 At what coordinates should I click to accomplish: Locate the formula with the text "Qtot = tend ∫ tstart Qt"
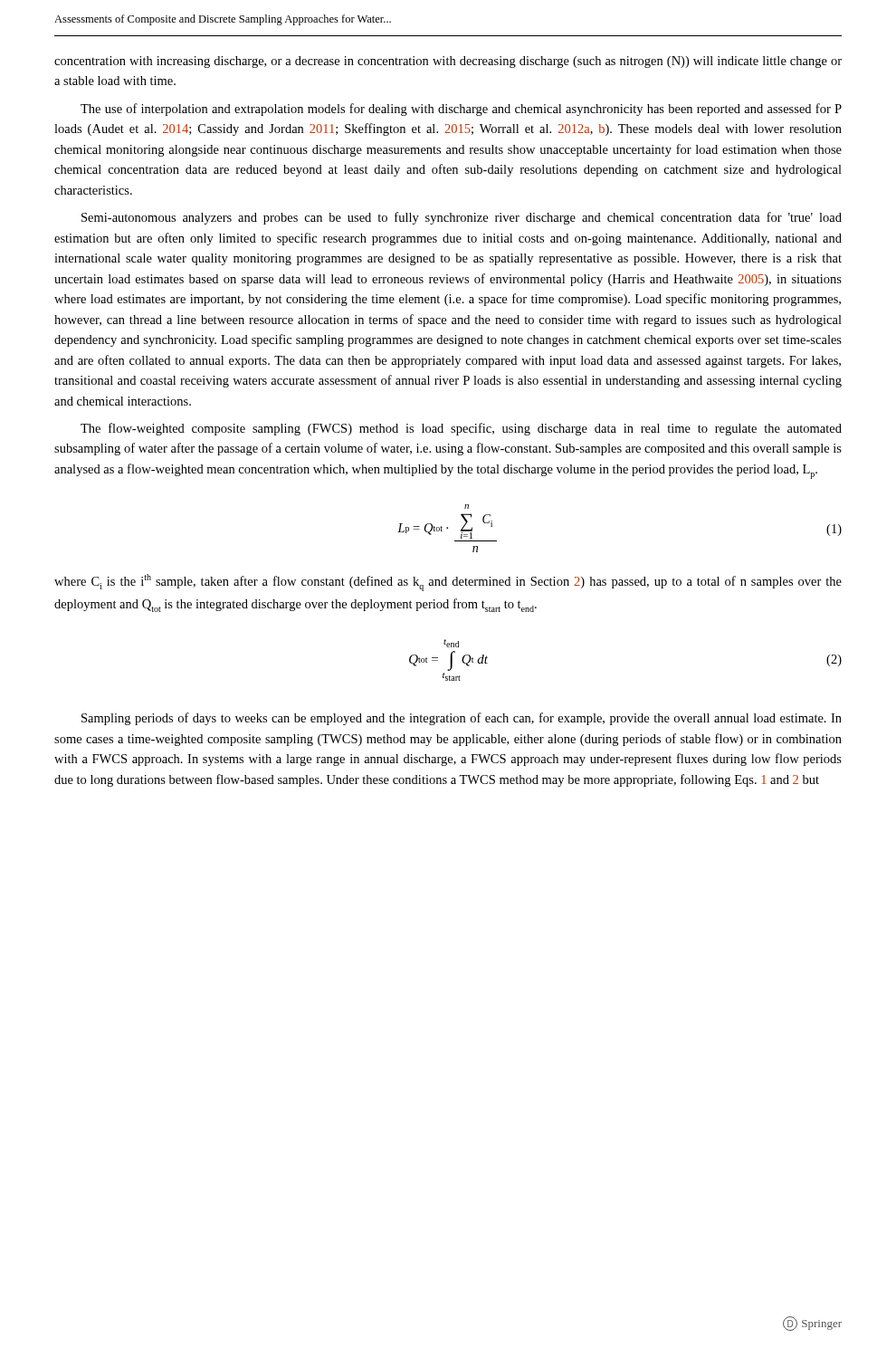(451, 643)
